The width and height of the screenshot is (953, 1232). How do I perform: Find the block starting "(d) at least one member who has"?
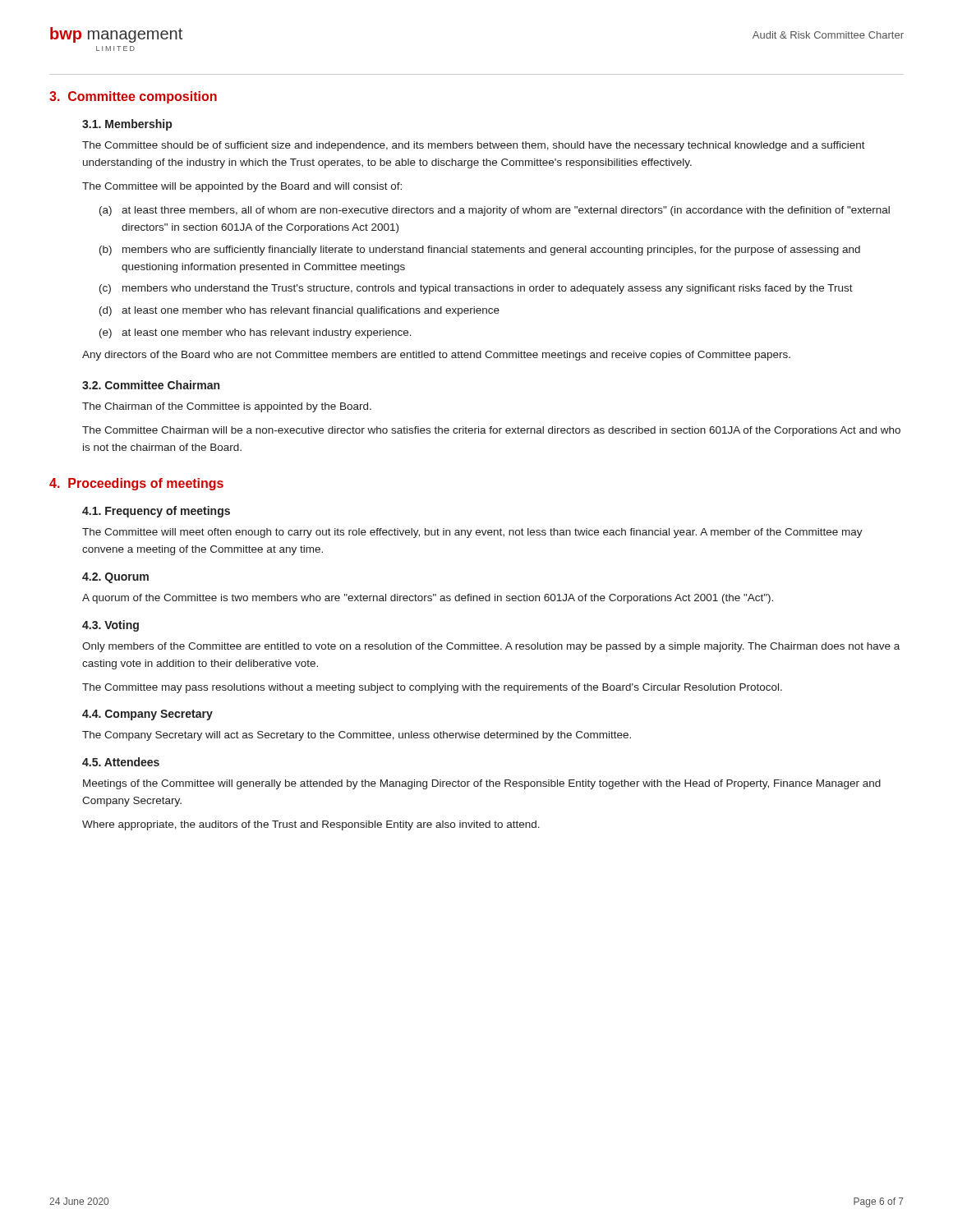tap(501, 311)
